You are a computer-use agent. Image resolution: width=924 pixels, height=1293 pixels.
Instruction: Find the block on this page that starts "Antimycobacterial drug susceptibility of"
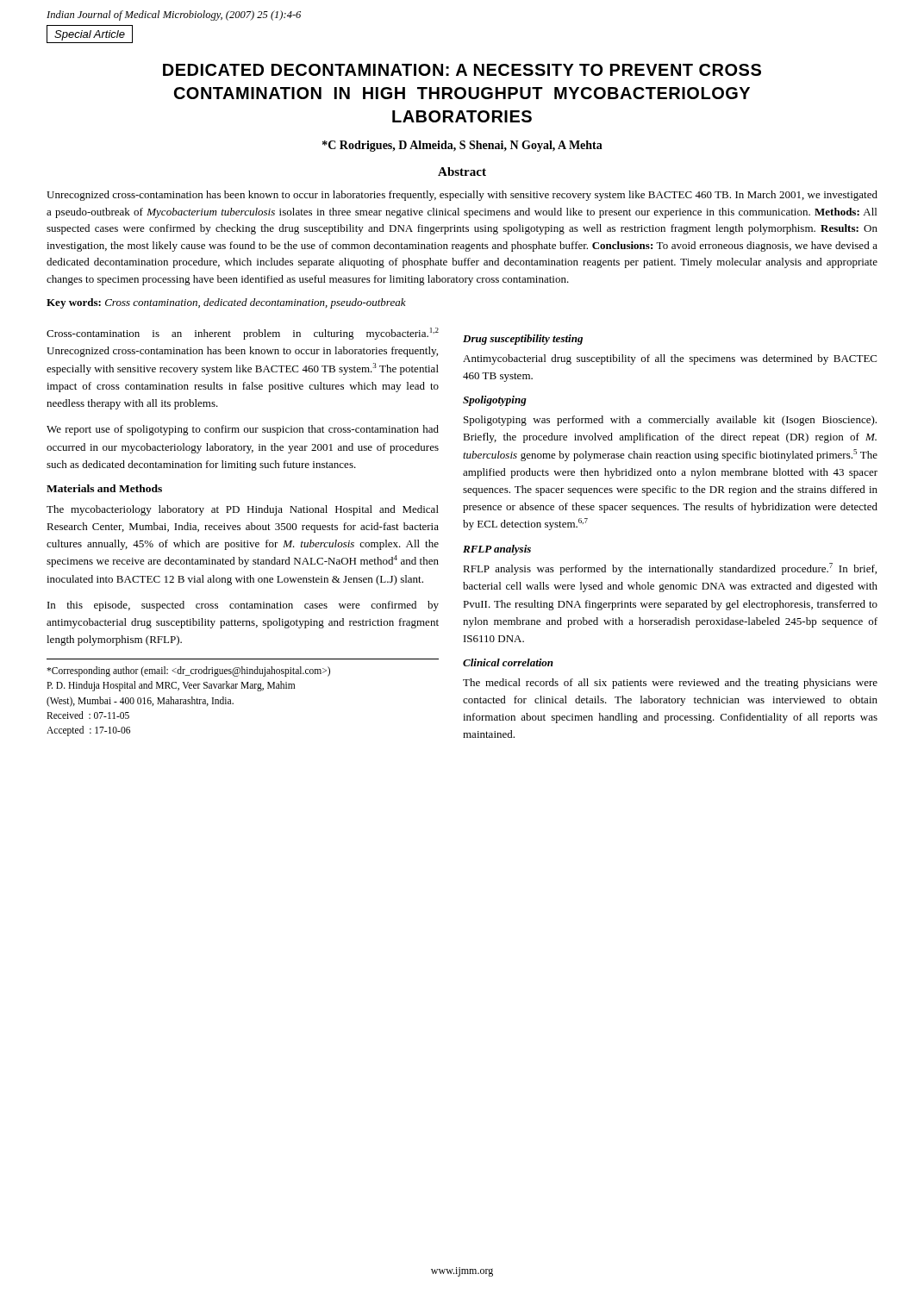pos(670,367)
